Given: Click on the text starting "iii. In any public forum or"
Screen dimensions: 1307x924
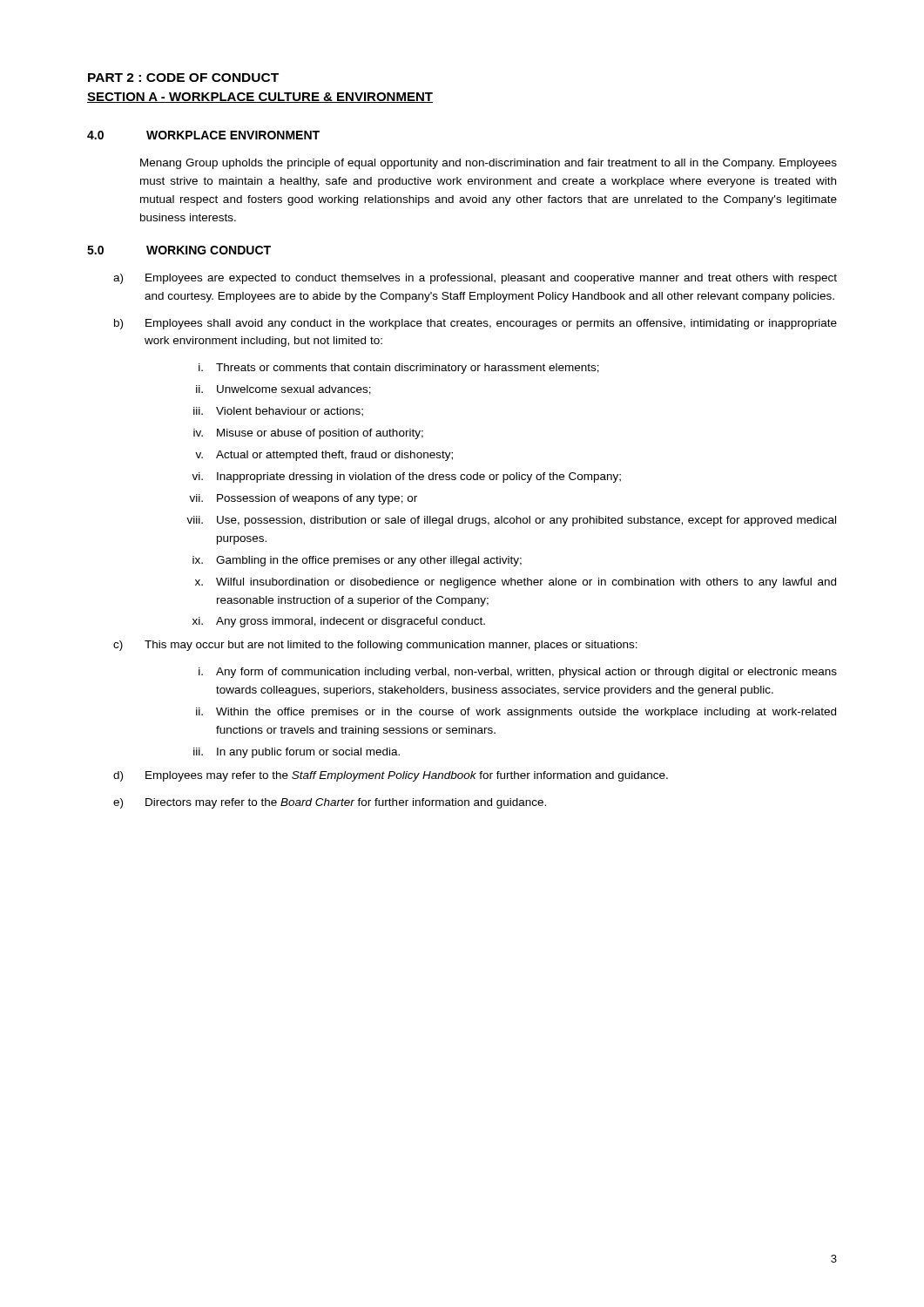Looking at the screenshot, I should [x=297, y=753].
